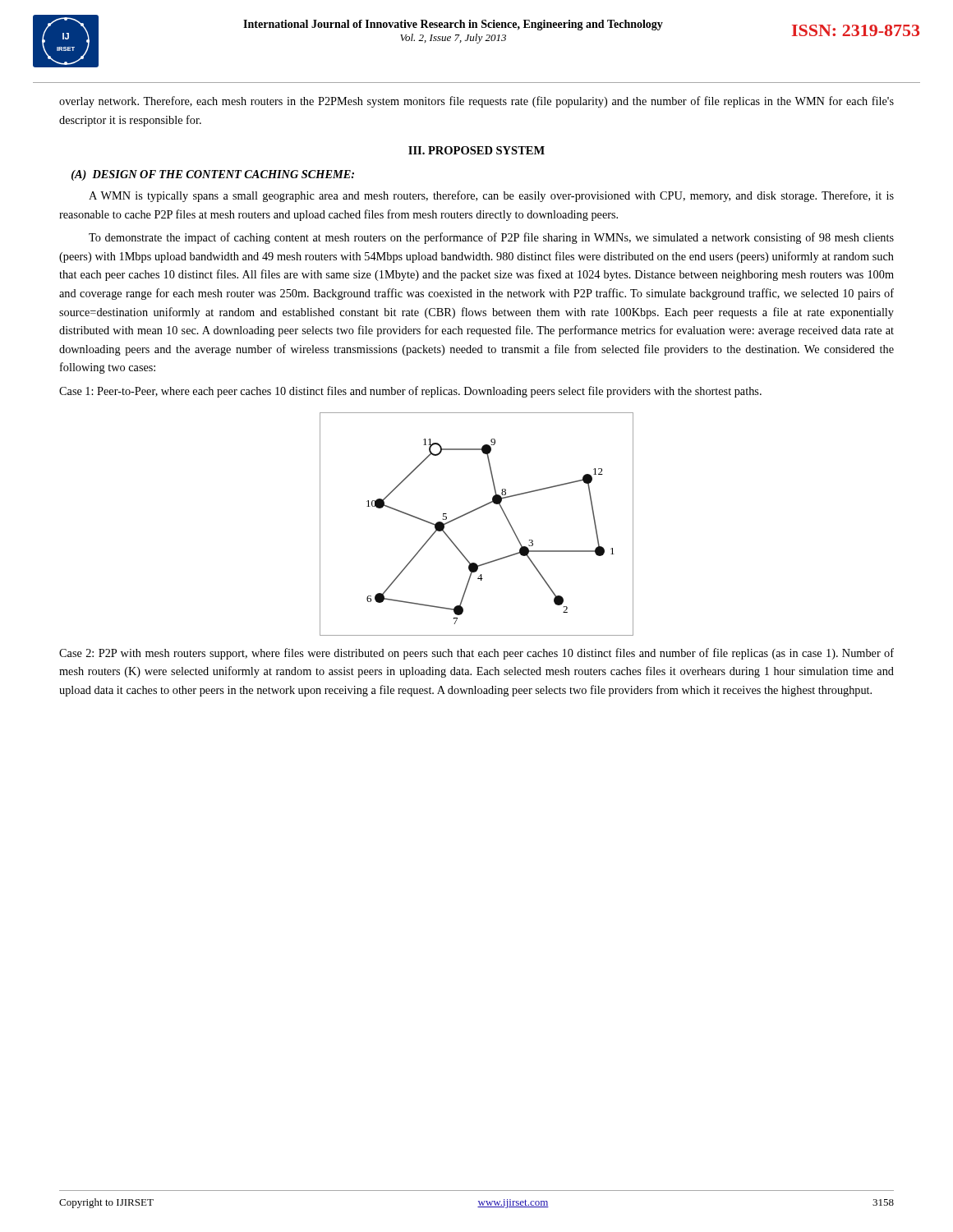Image resolution: width=953 pixels, height=1232 pixels.
Task: Locate the network graph
Action: click(476, 524)
